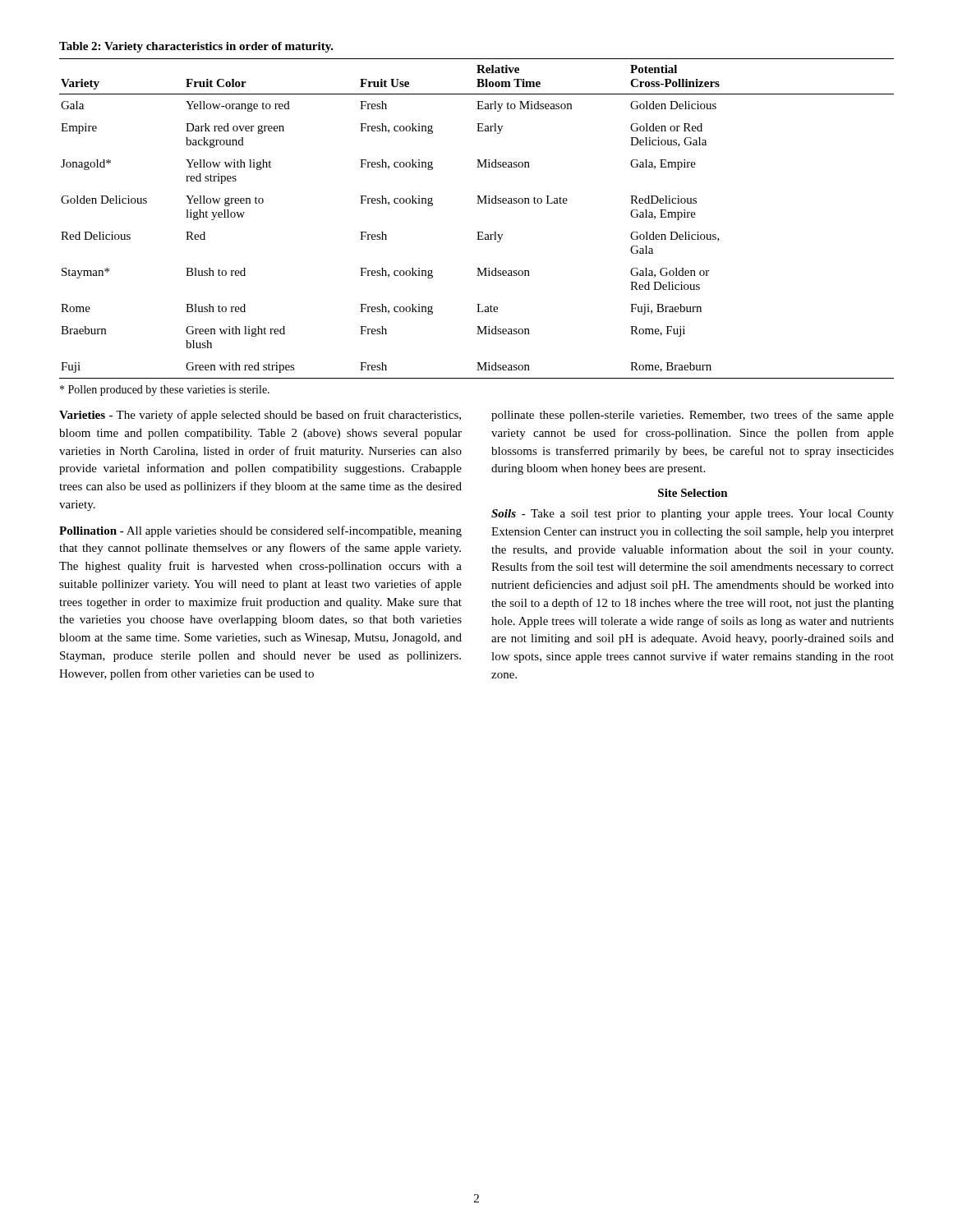Locate the text block starting "Varieties - The variety of apple"
This screenshot has width=953, height=1232.
(x=260, y=460)
